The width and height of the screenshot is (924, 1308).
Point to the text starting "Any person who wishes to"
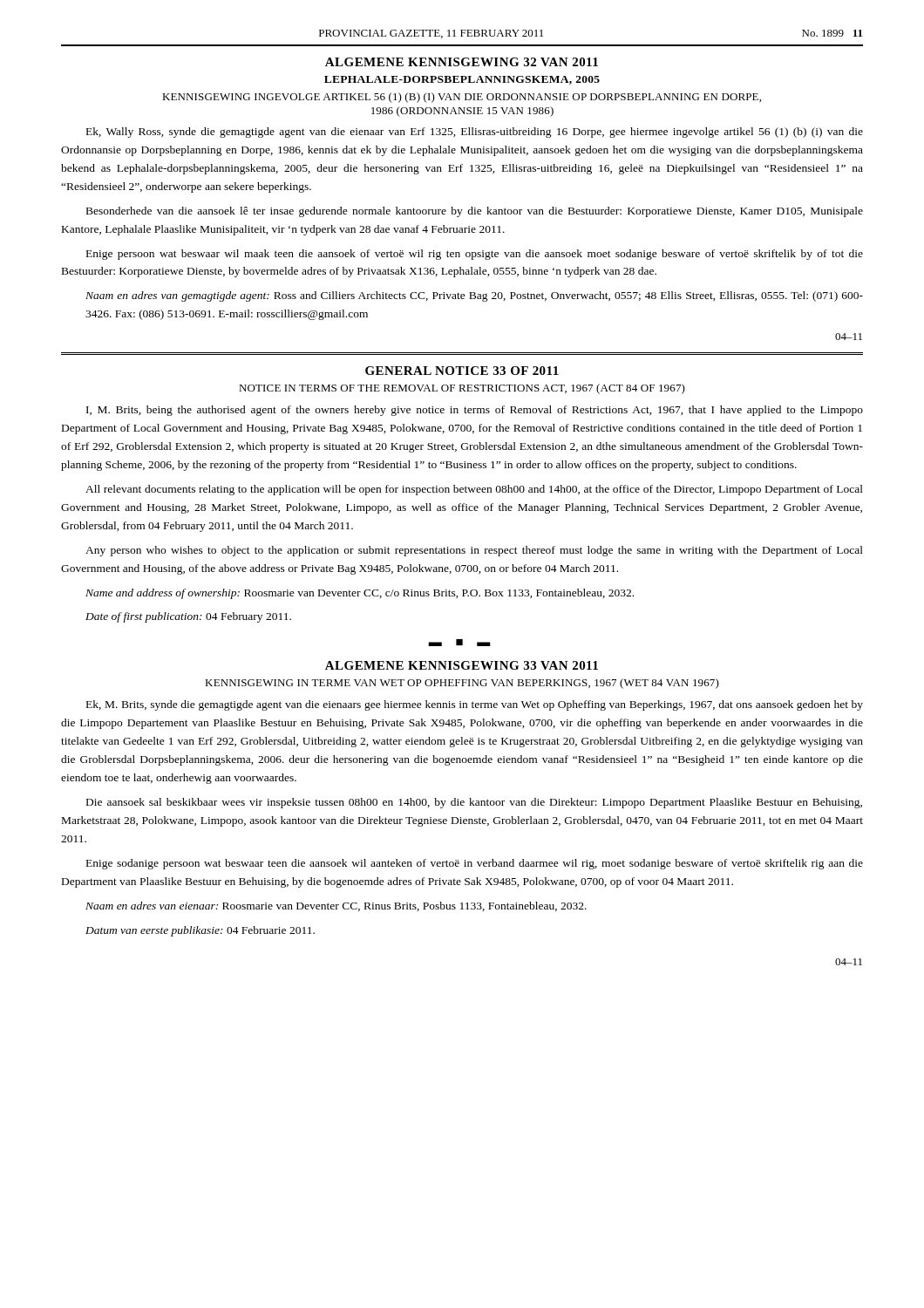[462, 559]
